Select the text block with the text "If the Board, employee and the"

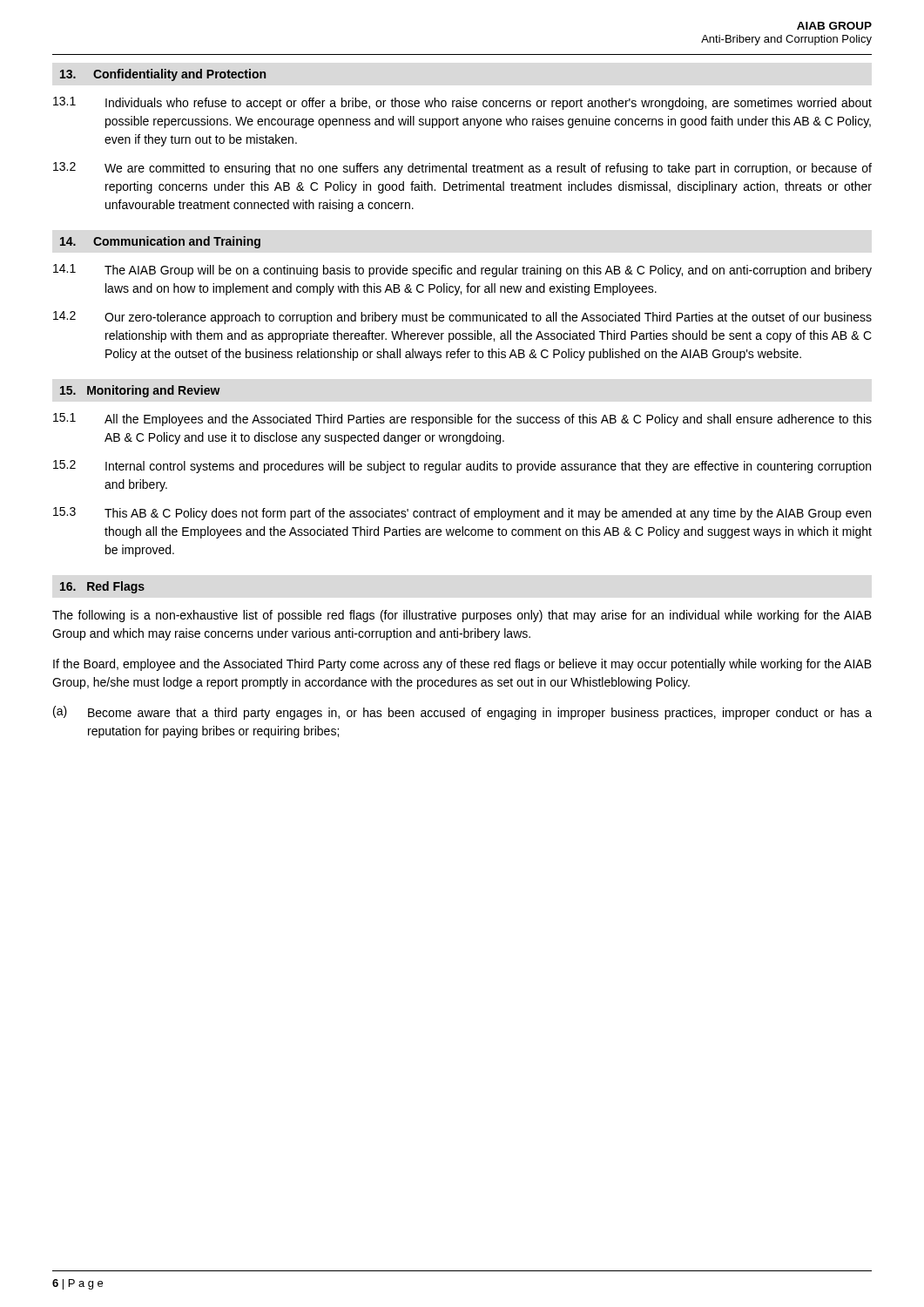pos(462,673)
